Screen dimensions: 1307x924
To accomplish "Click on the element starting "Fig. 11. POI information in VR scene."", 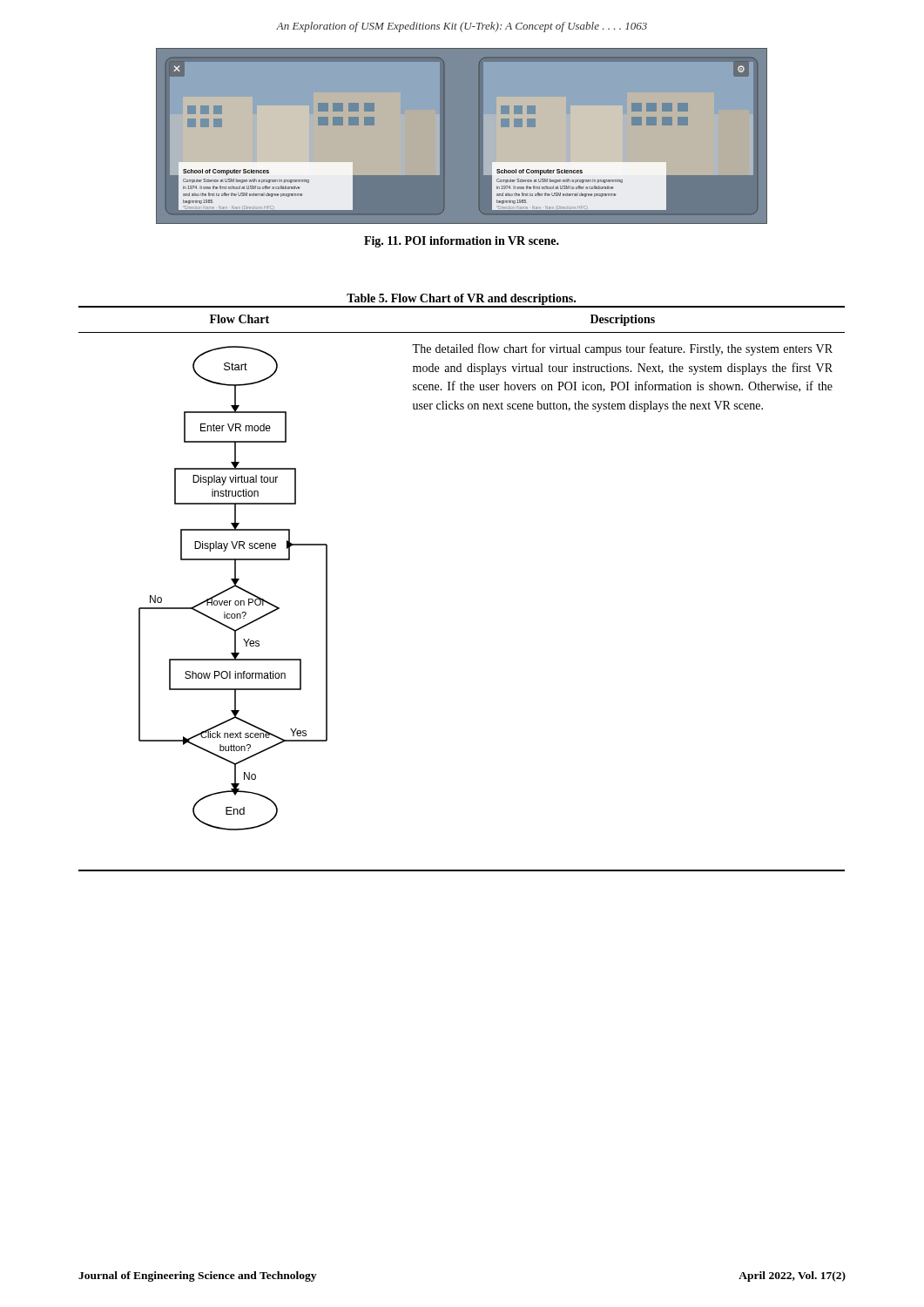I will (x=462, y=241).
